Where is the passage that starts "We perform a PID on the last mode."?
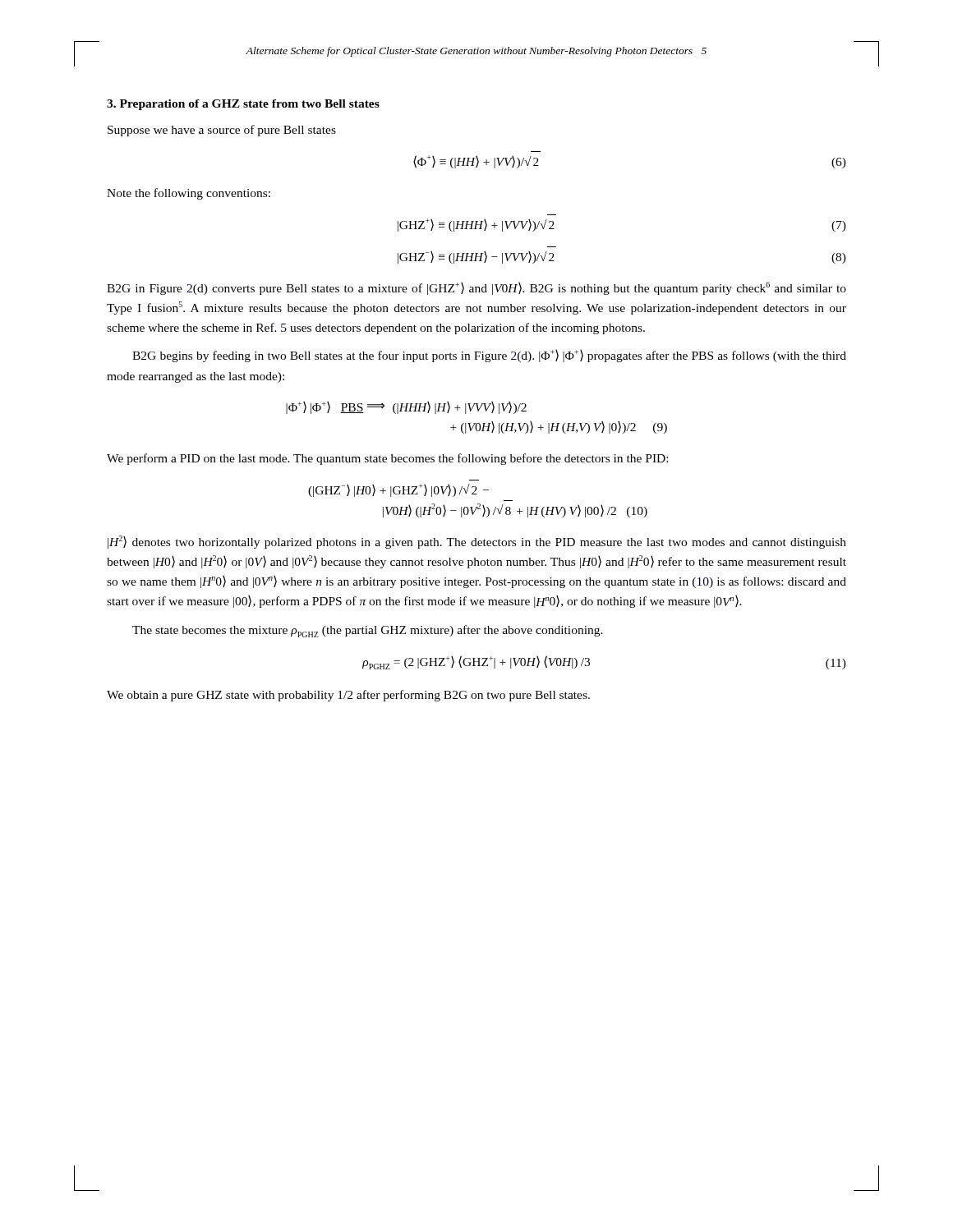Viewport: 953px width, 1232px height. point(388,458)
